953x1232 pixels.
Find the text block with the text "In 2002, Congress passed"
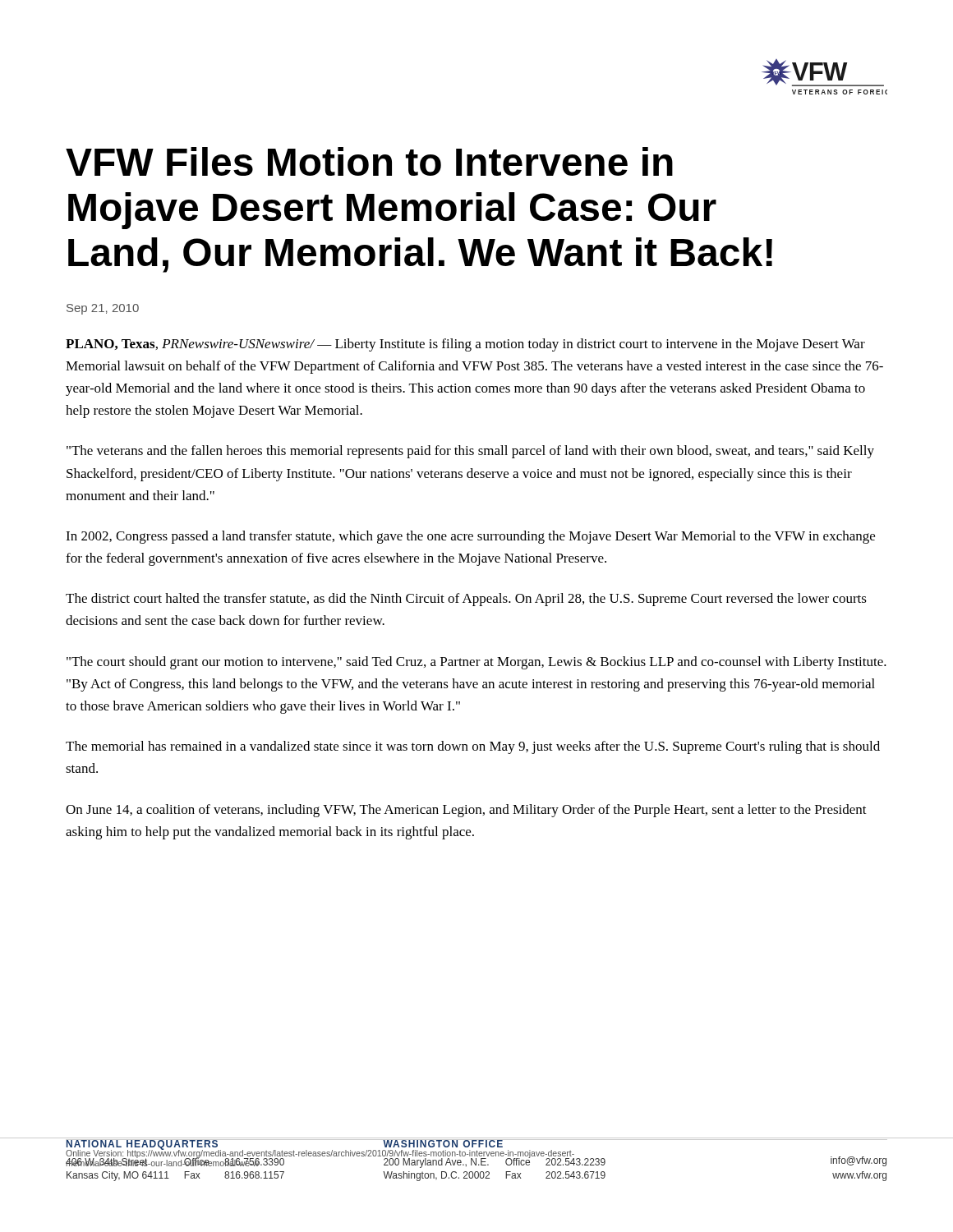(x=471, y=547)
